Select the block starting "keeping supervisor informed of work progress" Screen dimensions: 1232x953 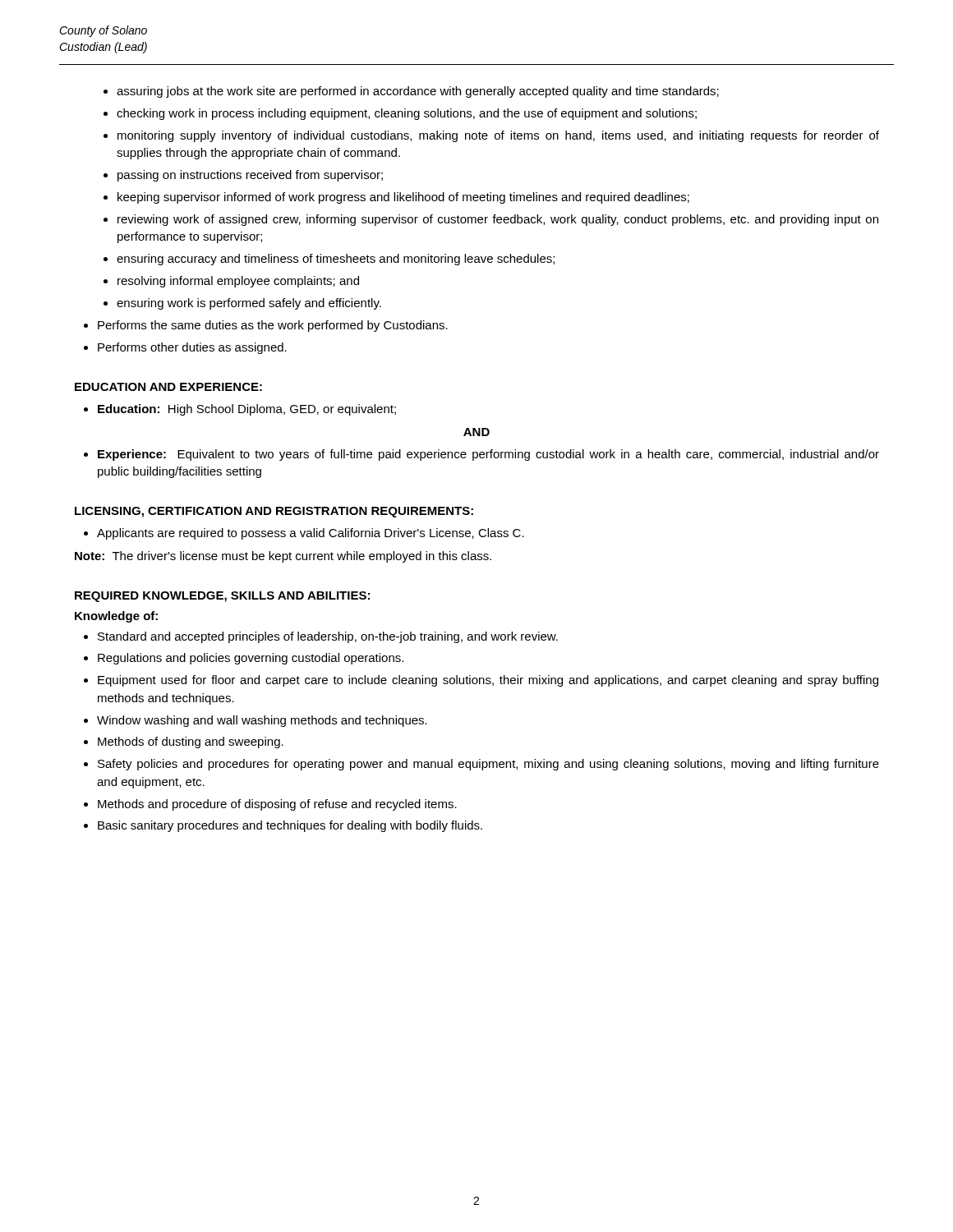[403, 197]
